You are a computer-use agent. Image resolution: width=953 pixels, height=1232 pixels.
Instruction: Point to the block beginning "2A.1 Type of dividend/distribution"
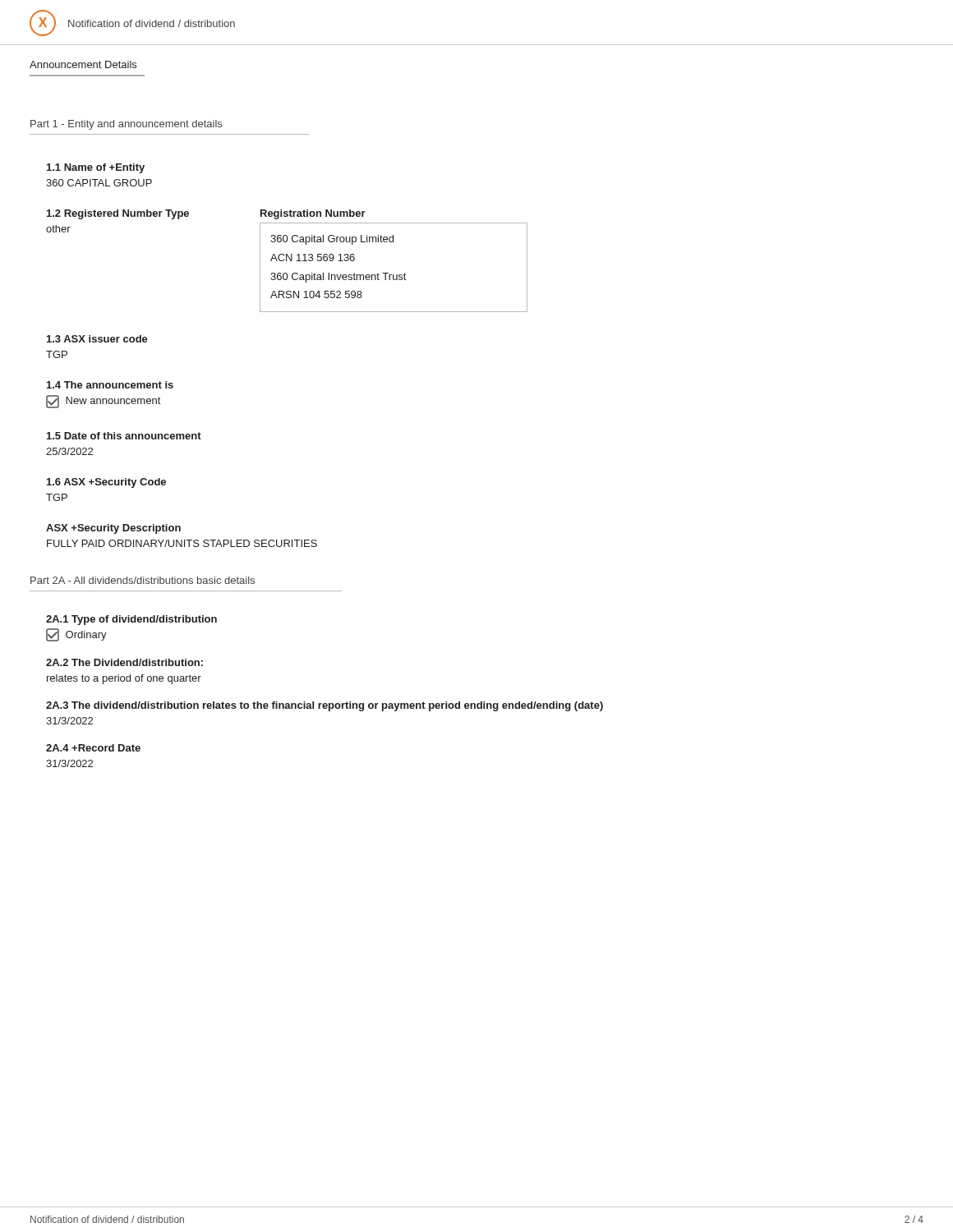pos(131,620)
